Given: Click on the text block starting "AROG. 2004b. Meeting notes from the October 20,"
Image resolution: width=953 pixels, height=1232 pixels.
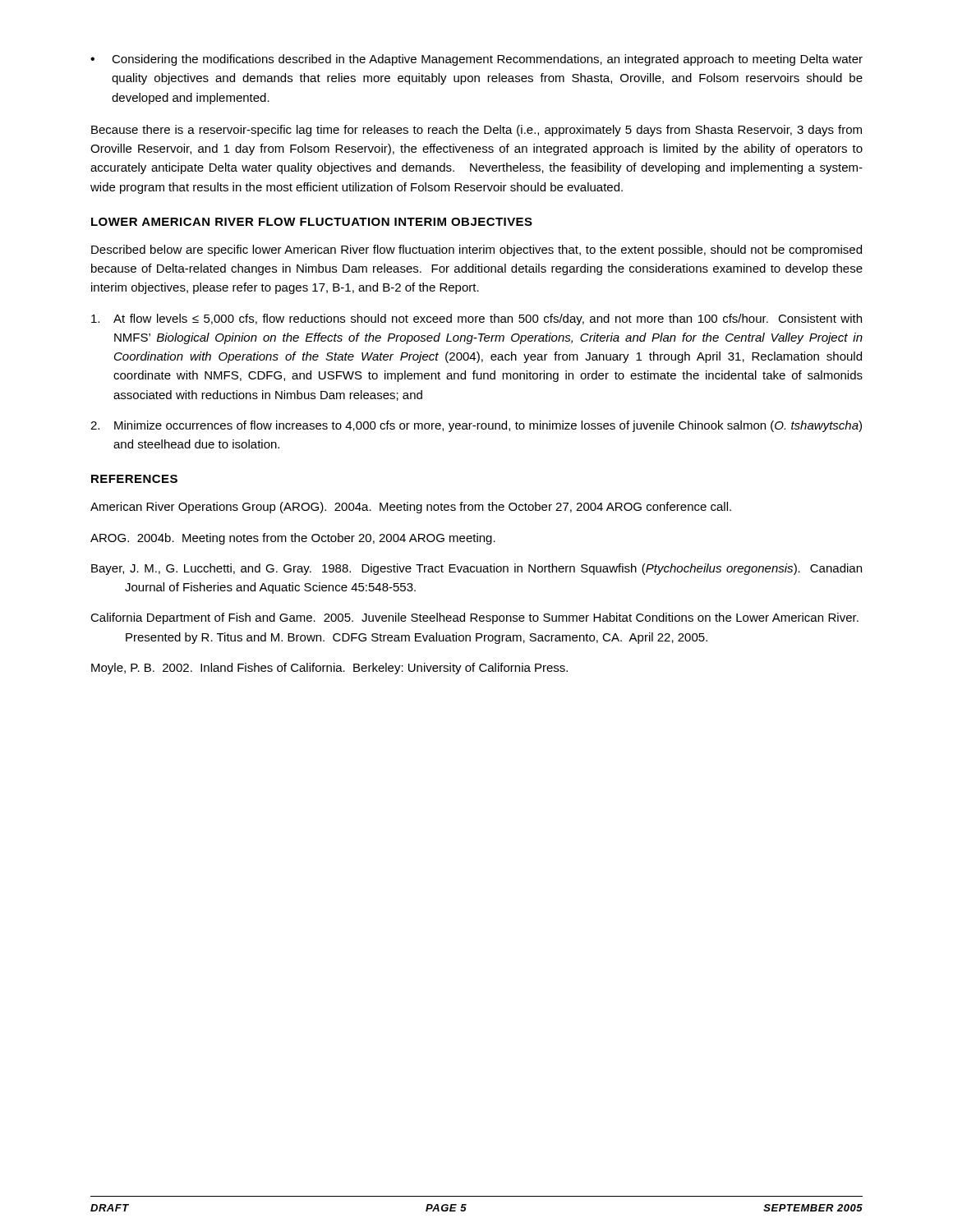Looking at the screenshot, I should 293,537.
